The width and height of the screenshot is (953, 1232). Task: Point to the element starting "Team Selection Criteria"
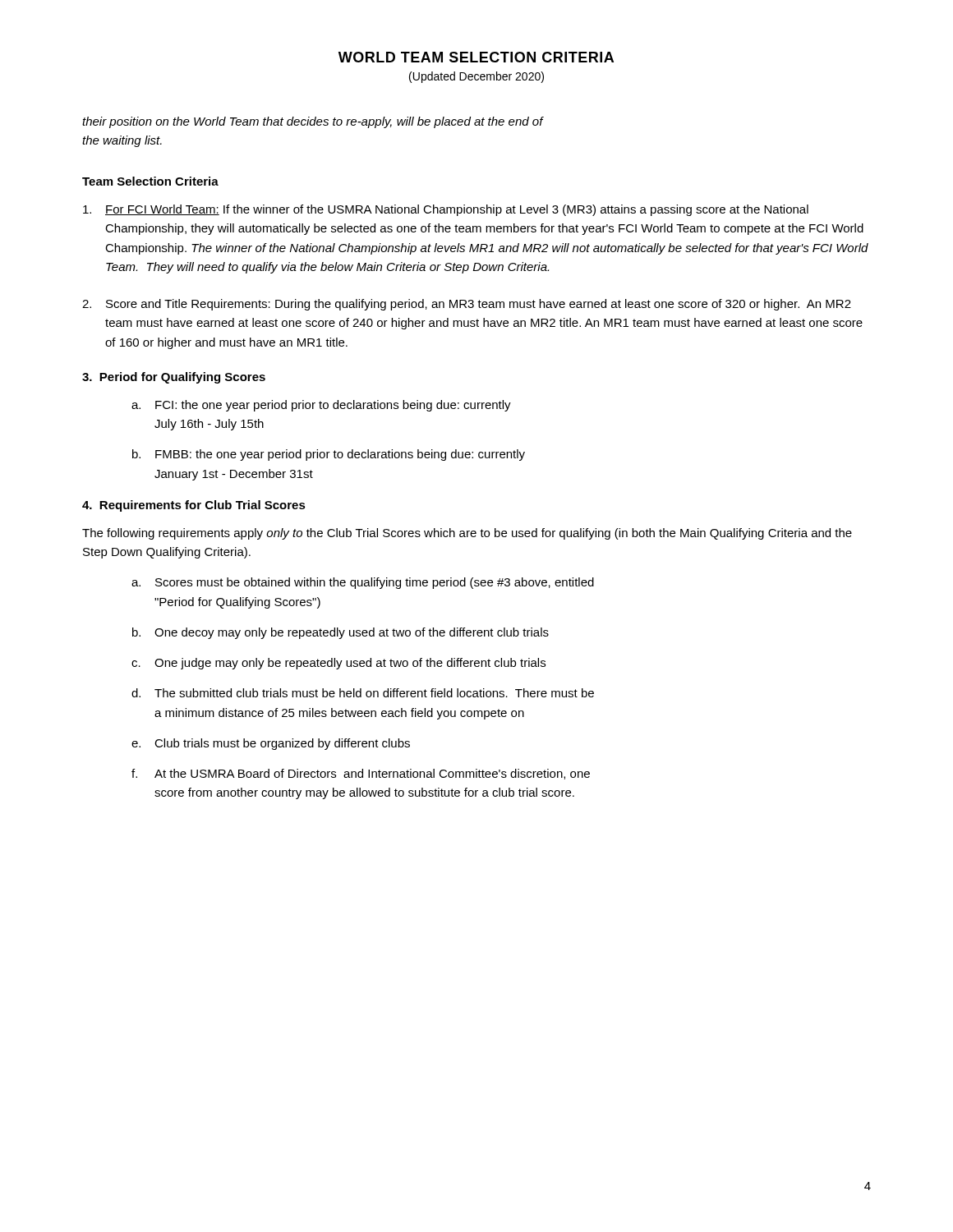coord(150,181)
